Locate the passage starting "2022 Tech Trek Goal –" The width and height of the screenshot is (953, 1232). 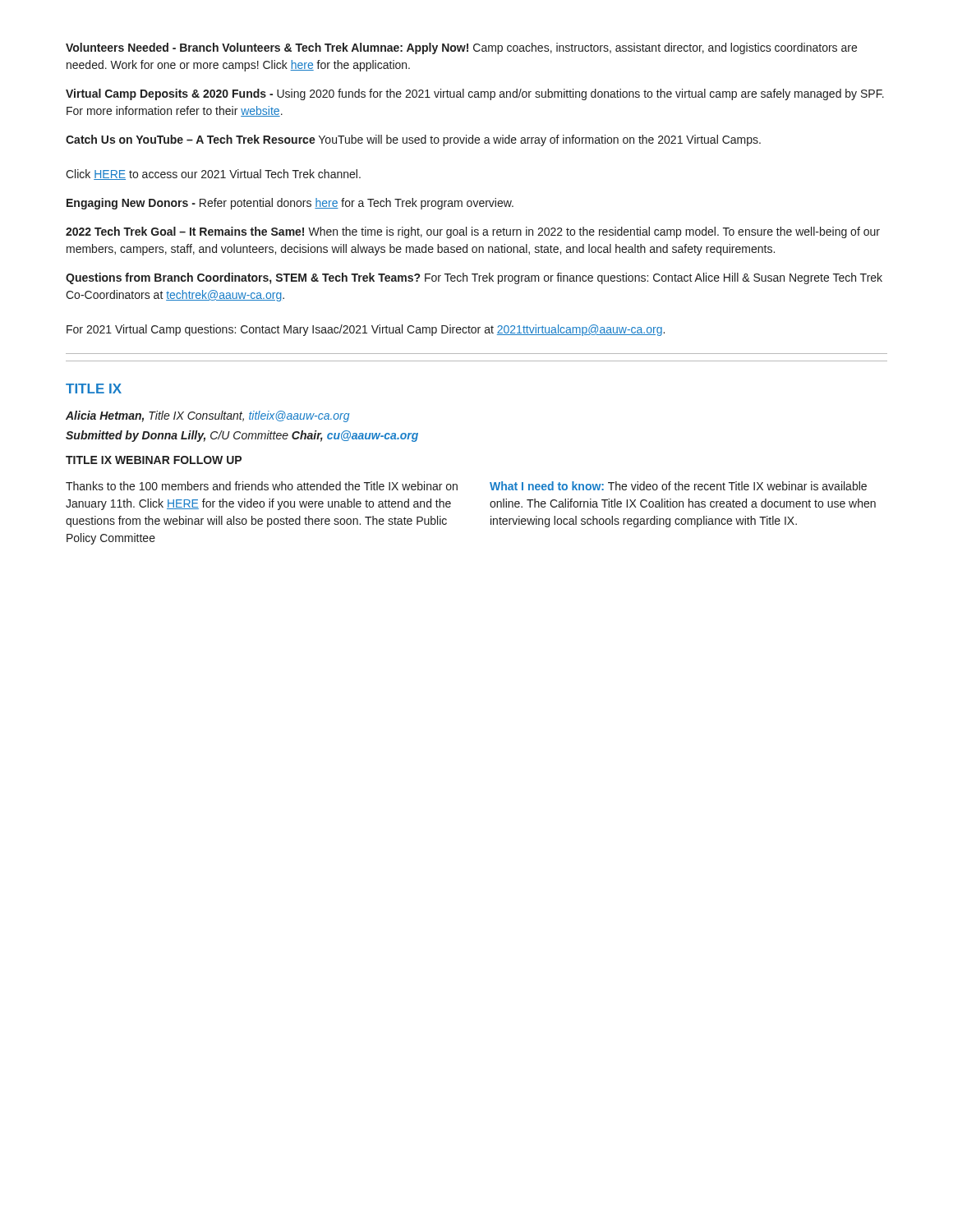pos(473,240)
